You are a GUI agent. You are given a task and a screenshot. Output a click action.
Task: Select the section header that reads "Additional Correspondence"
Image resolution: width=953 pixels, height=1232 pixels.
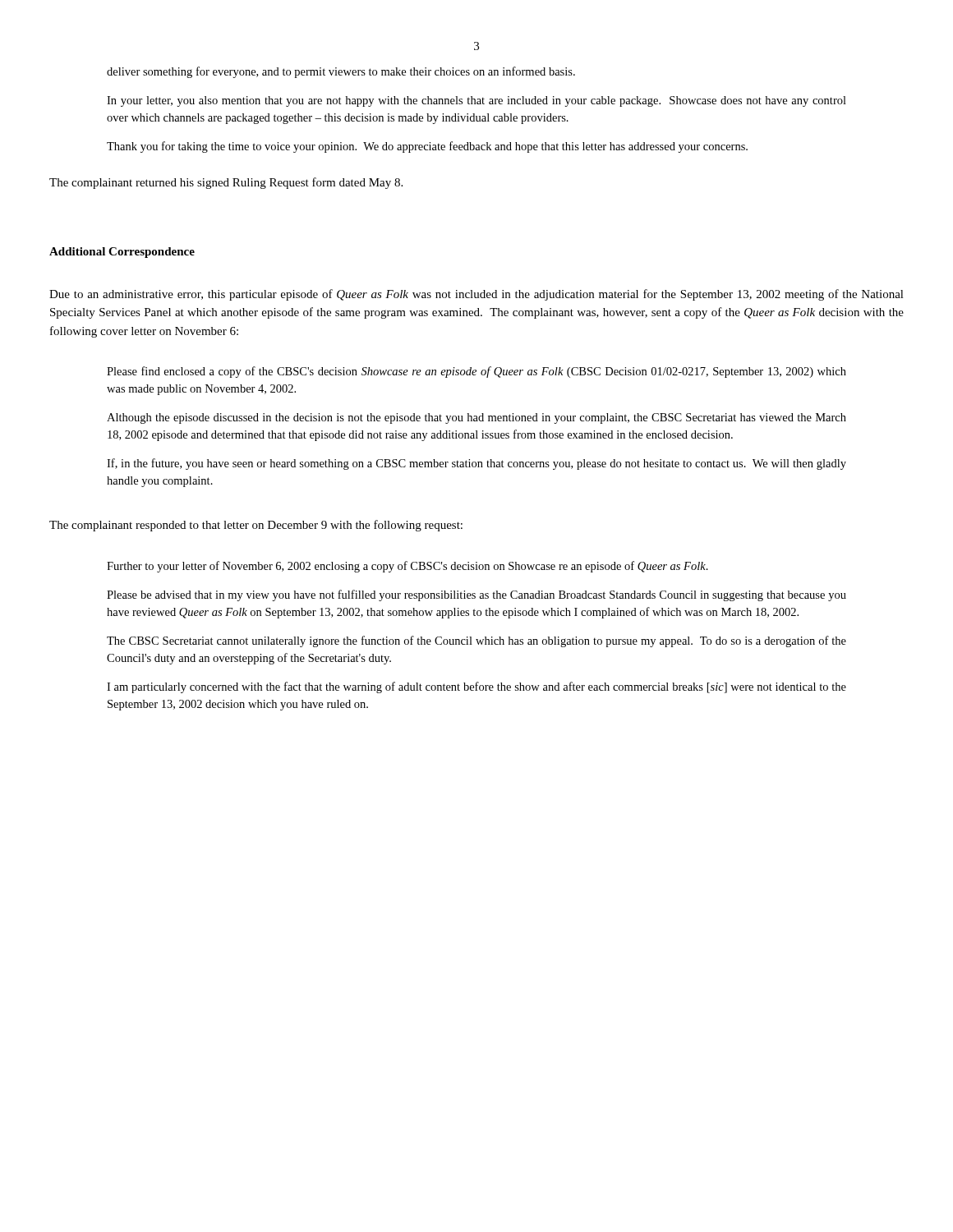click(122, 251)
